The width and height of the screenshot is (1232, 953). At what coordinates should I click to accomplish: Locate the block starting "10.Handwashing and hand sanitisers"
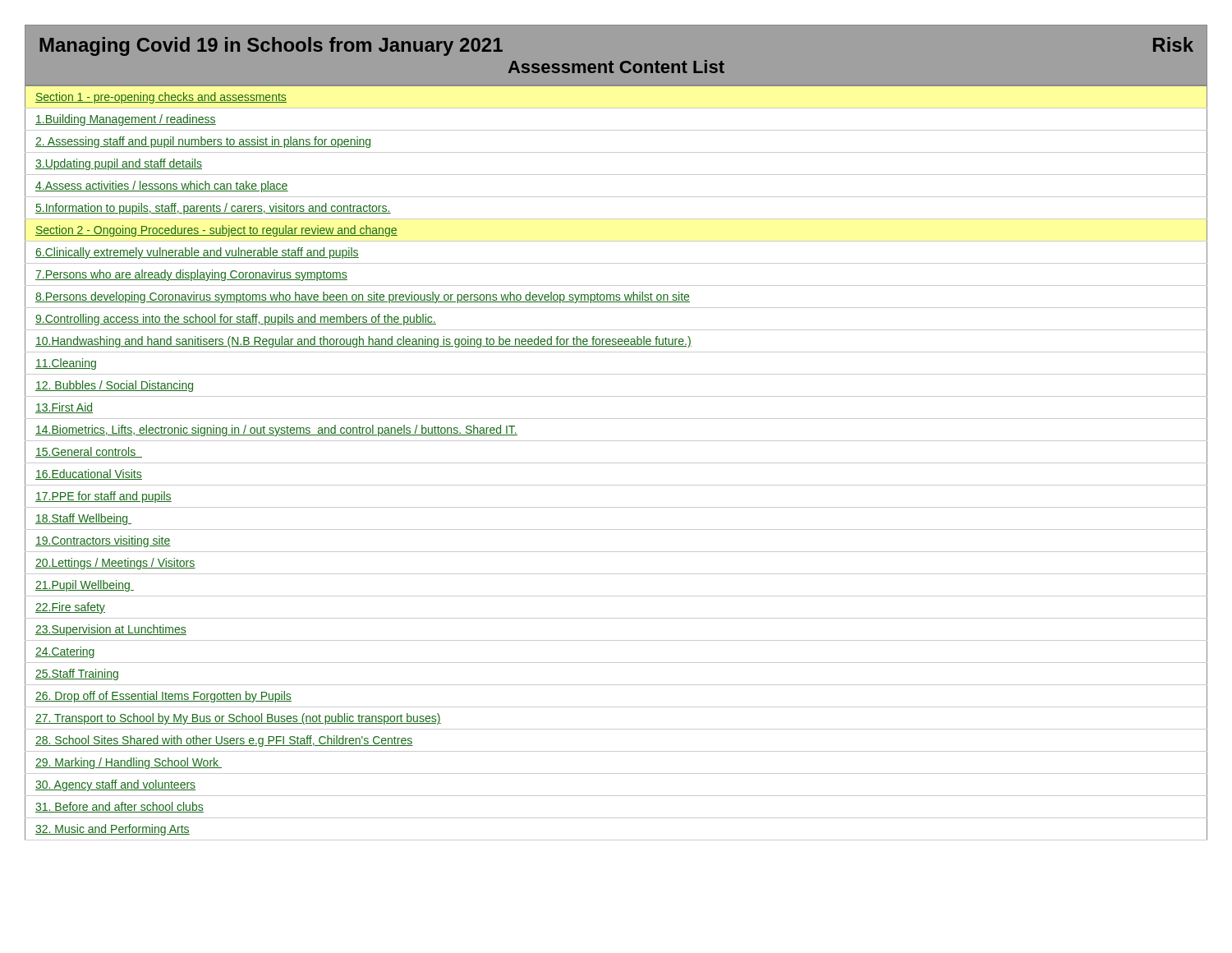click(x=363, y=341)
